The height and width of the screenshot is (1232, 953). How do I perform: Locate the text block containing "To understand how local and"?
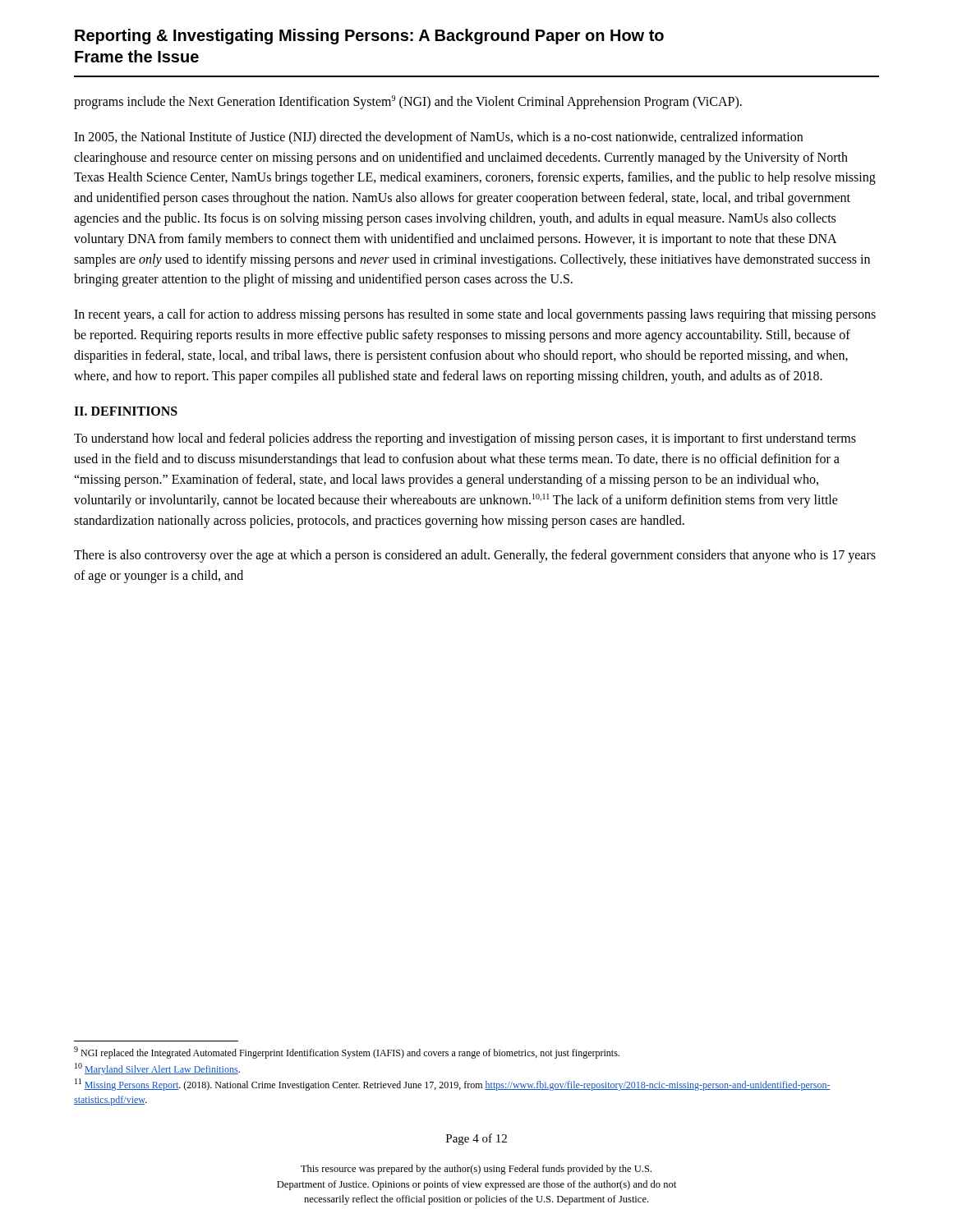pos(465,479)
